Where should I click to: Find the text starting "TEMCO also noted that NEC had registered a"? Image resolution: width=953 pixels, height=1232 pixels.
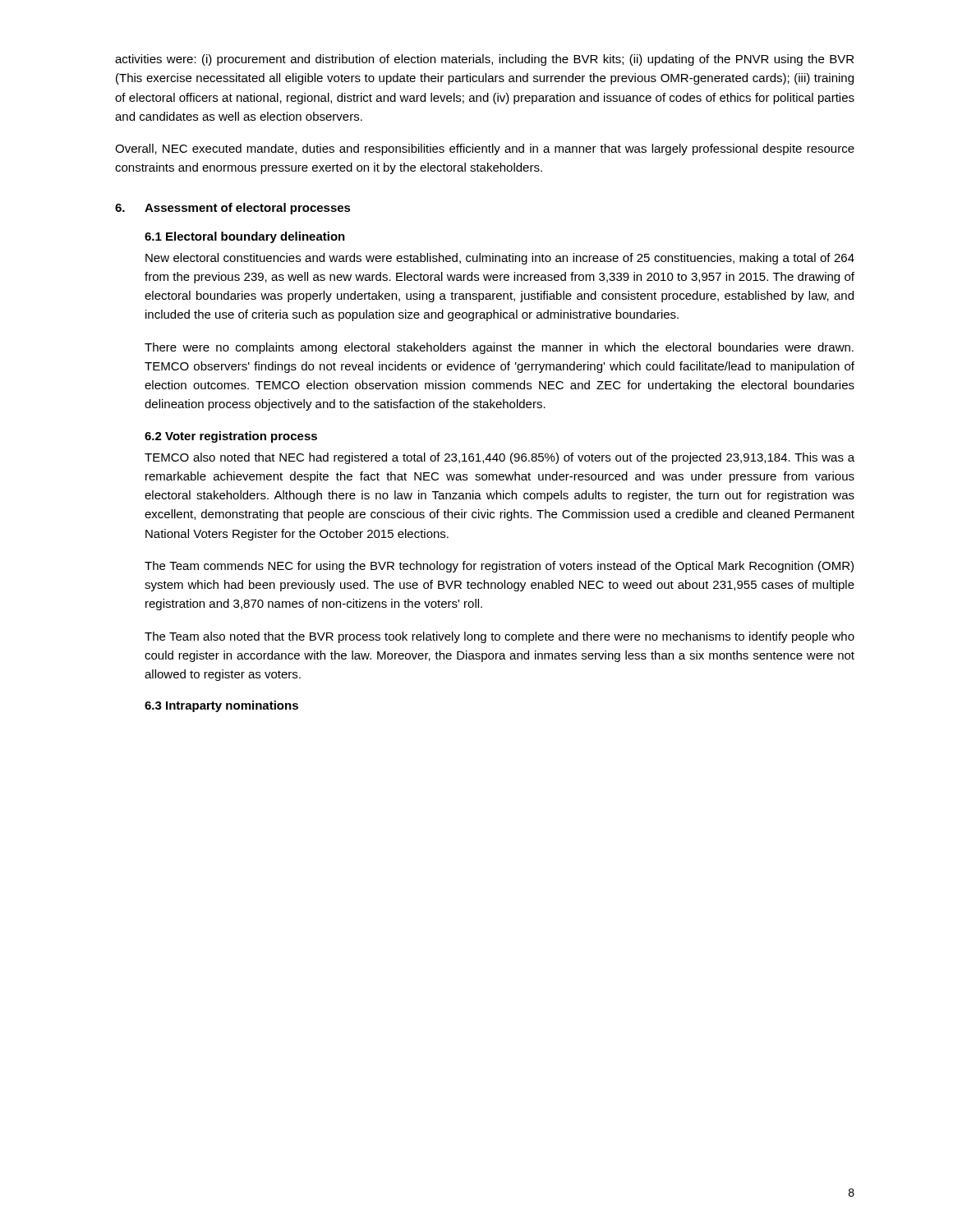[x=500, y=495]
